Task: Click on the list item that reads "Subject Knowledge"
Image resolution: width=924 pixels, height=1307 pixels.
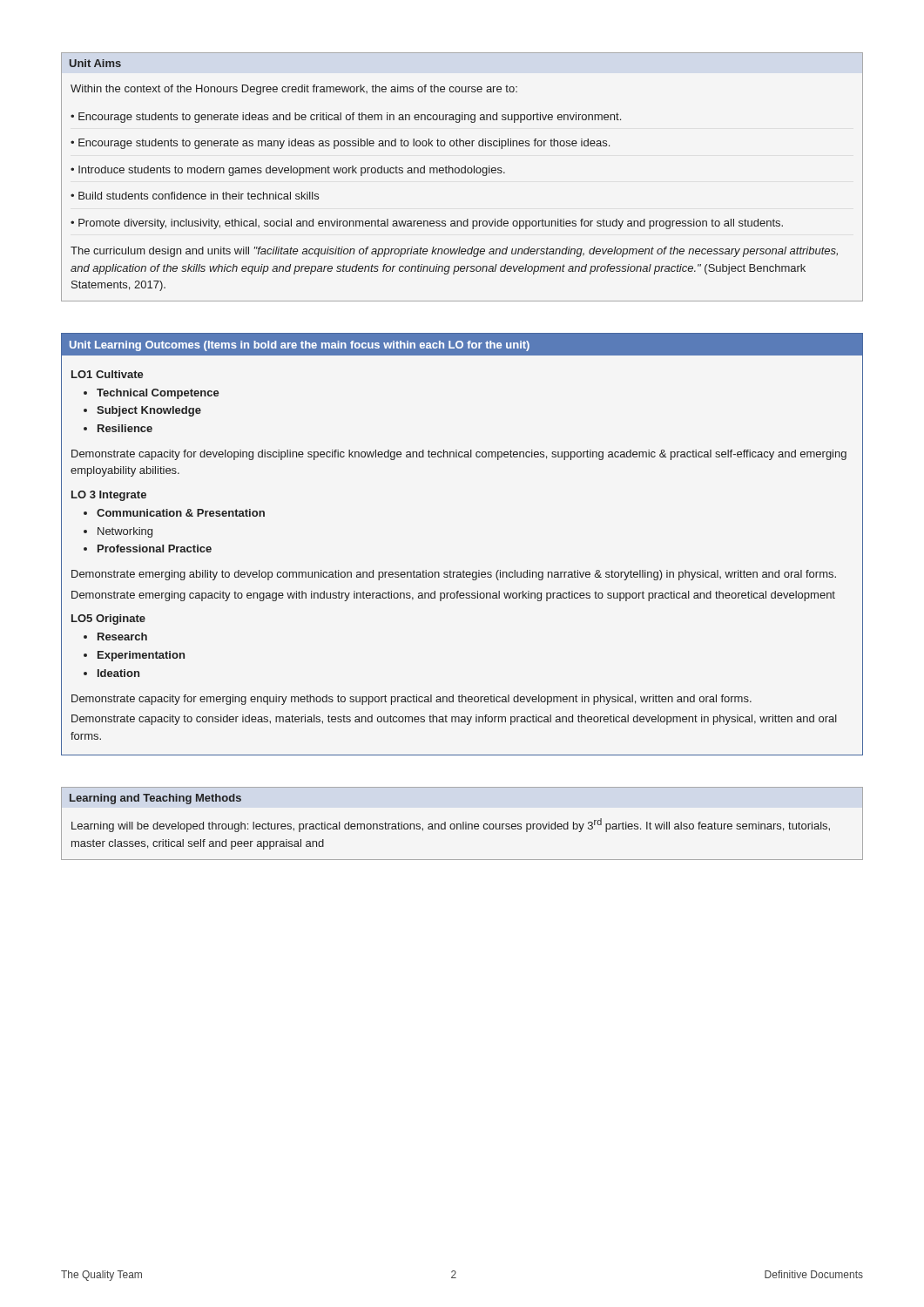Action: point(149,410)
